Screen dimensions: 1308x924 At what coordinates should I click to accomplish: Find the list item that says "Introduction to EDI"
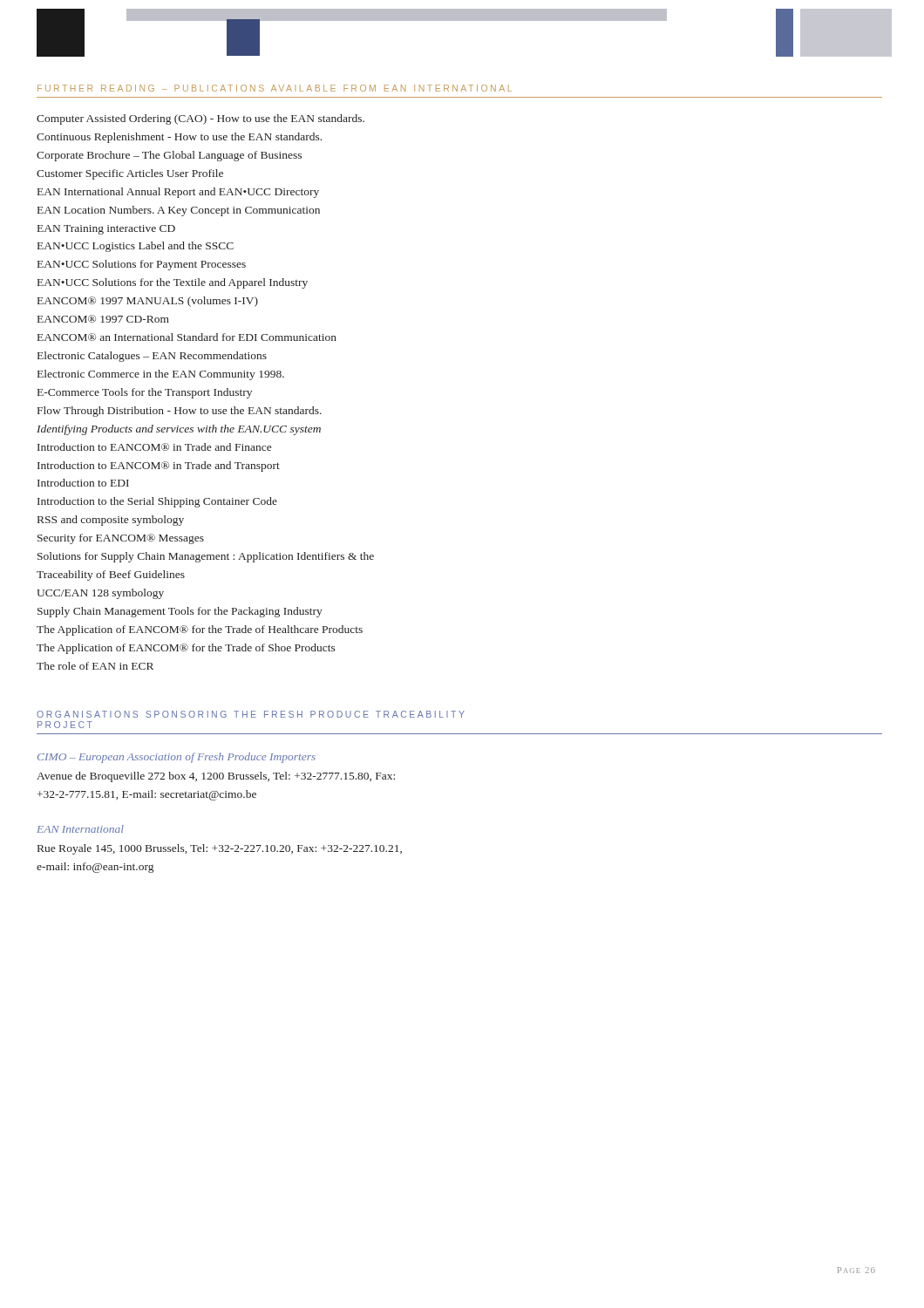point(83,483)
